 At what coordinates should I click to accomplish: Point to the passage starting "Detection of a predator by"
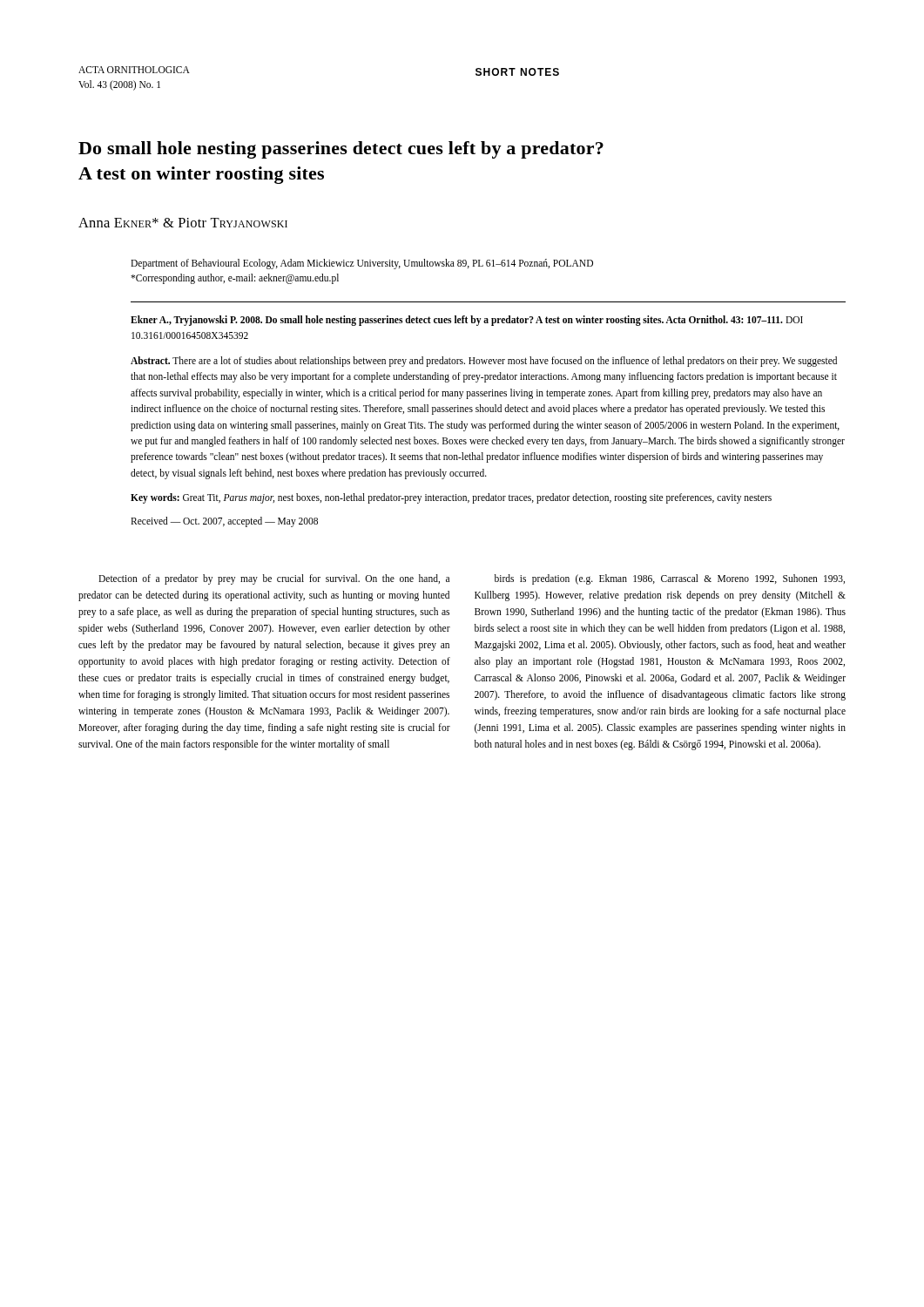(264, 662)
